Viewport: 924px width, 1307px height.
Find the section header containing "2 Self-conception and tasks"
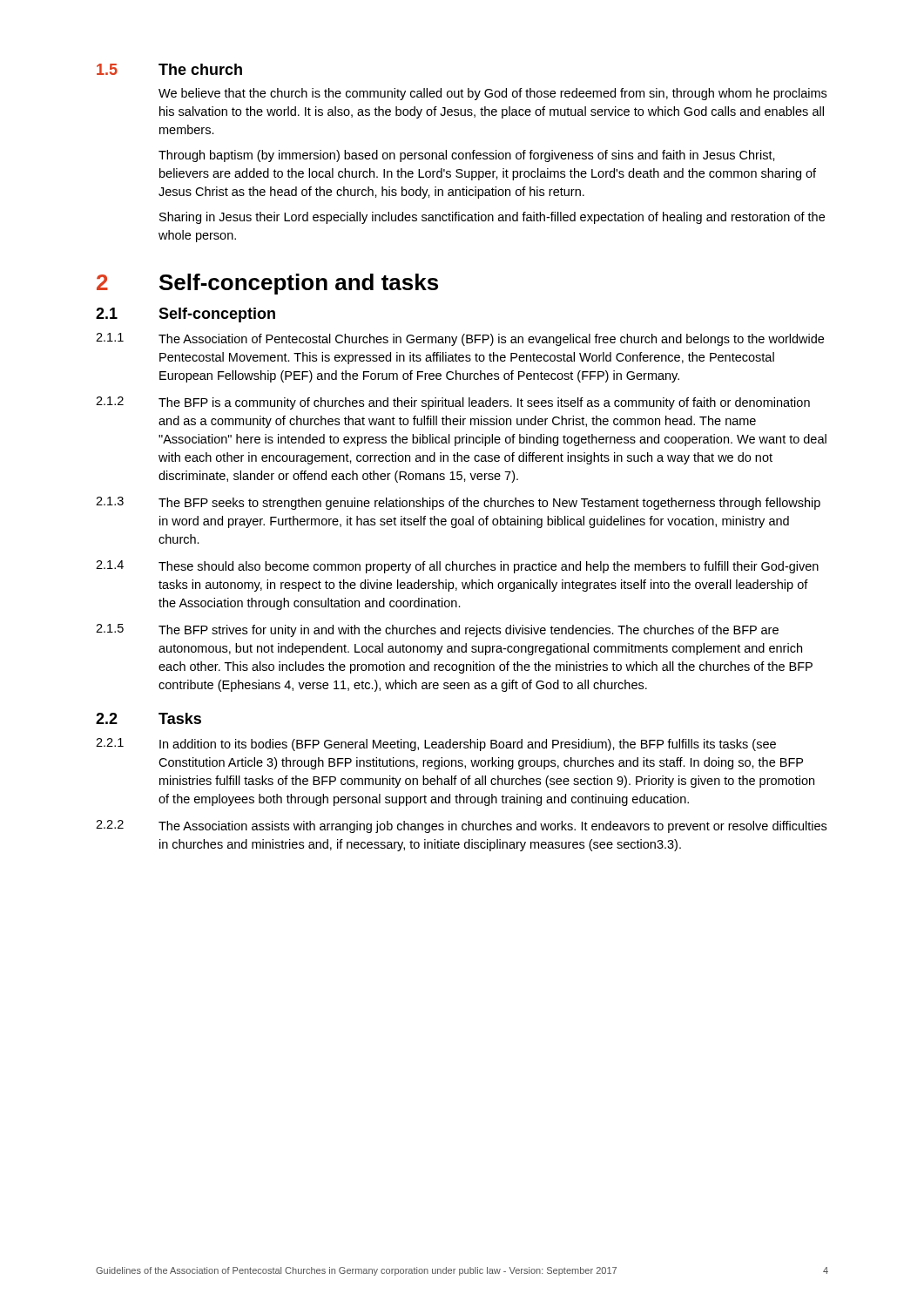coord(267,283)
